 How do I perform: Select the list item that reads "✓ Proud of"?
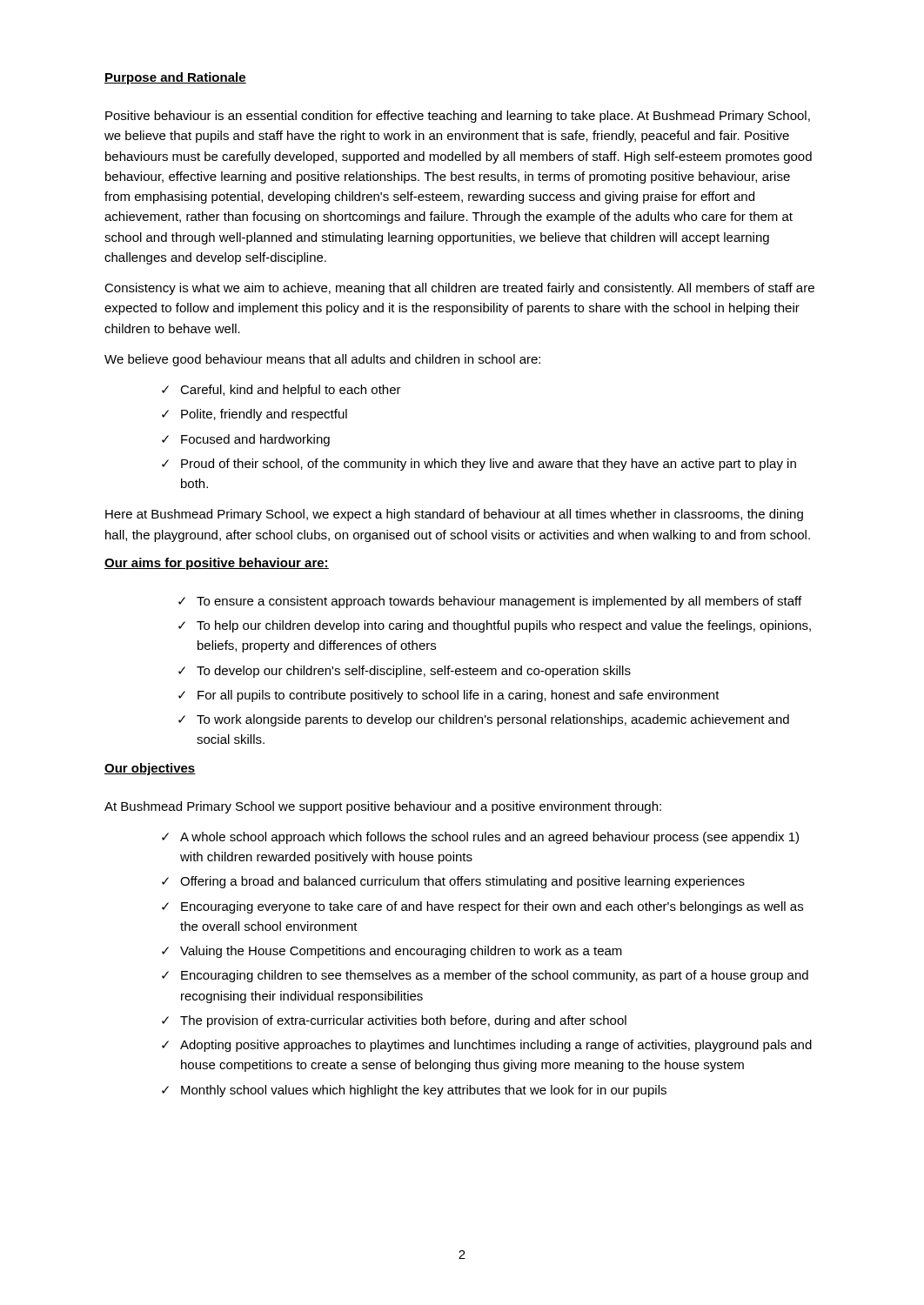tap(486, 473)
